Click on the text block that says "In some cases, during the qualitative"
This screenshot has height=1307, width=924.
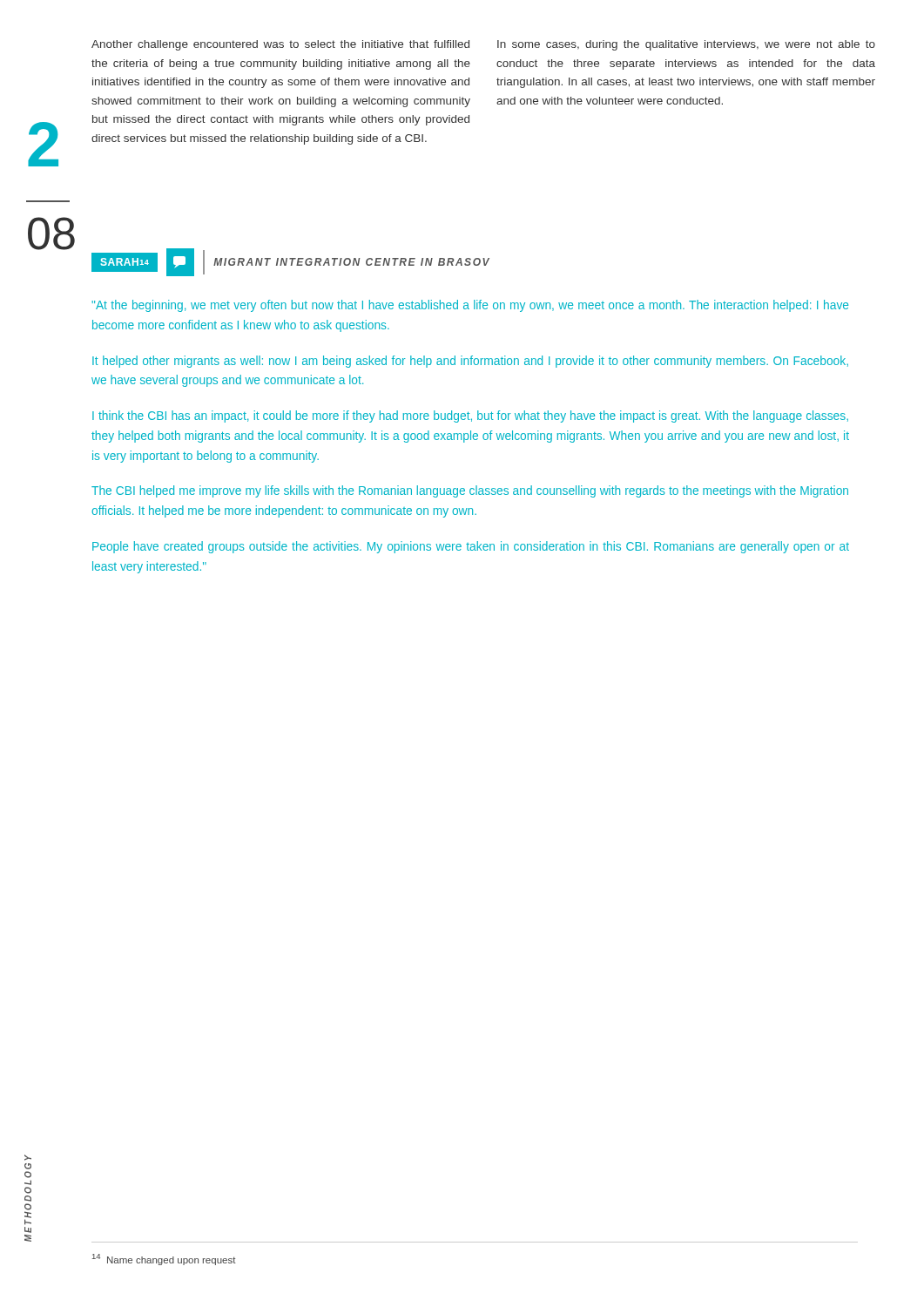click(686, 72)
